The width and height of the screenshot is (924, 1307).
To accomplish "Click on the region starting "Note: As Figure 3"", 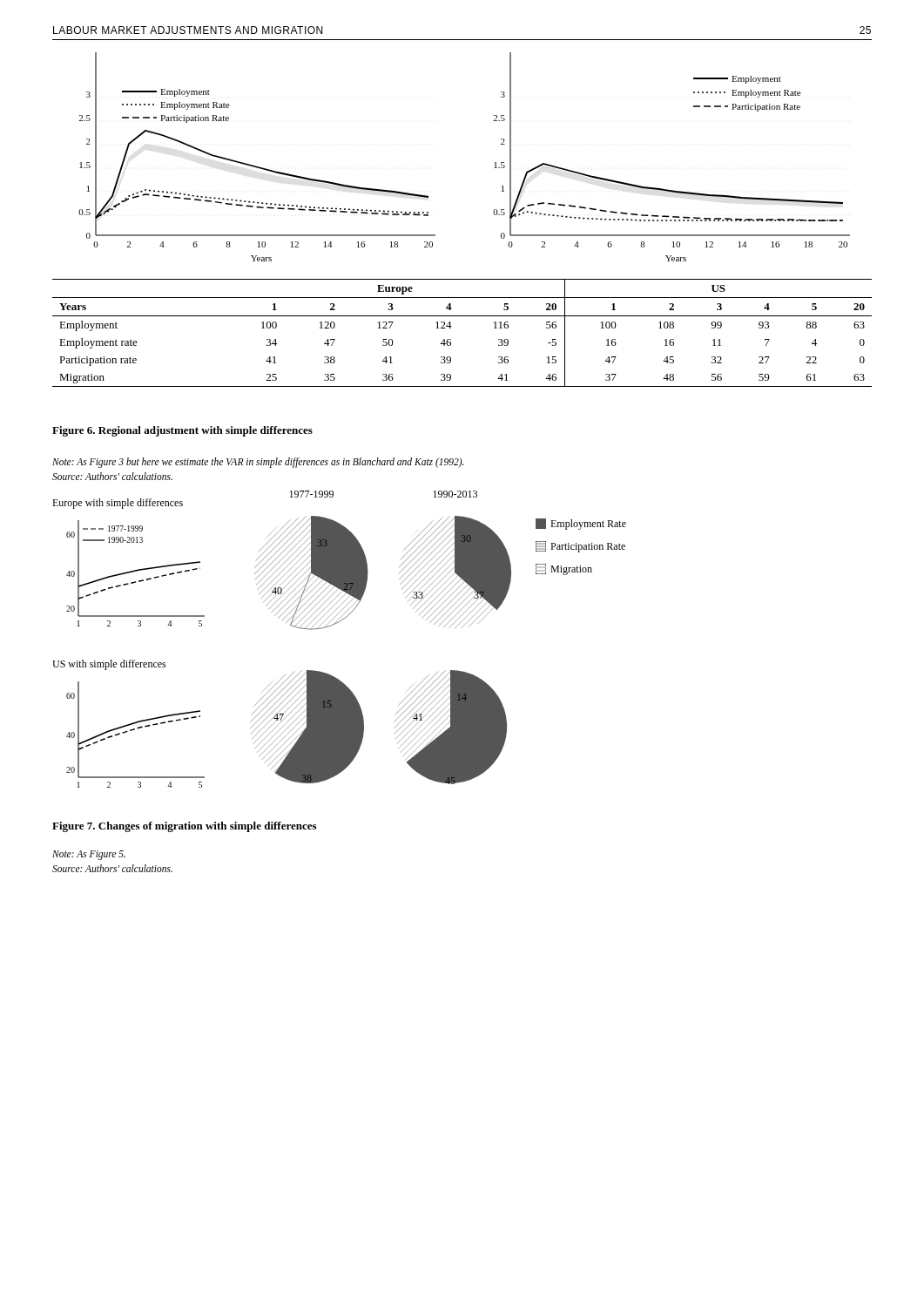I will pos(258,469).
